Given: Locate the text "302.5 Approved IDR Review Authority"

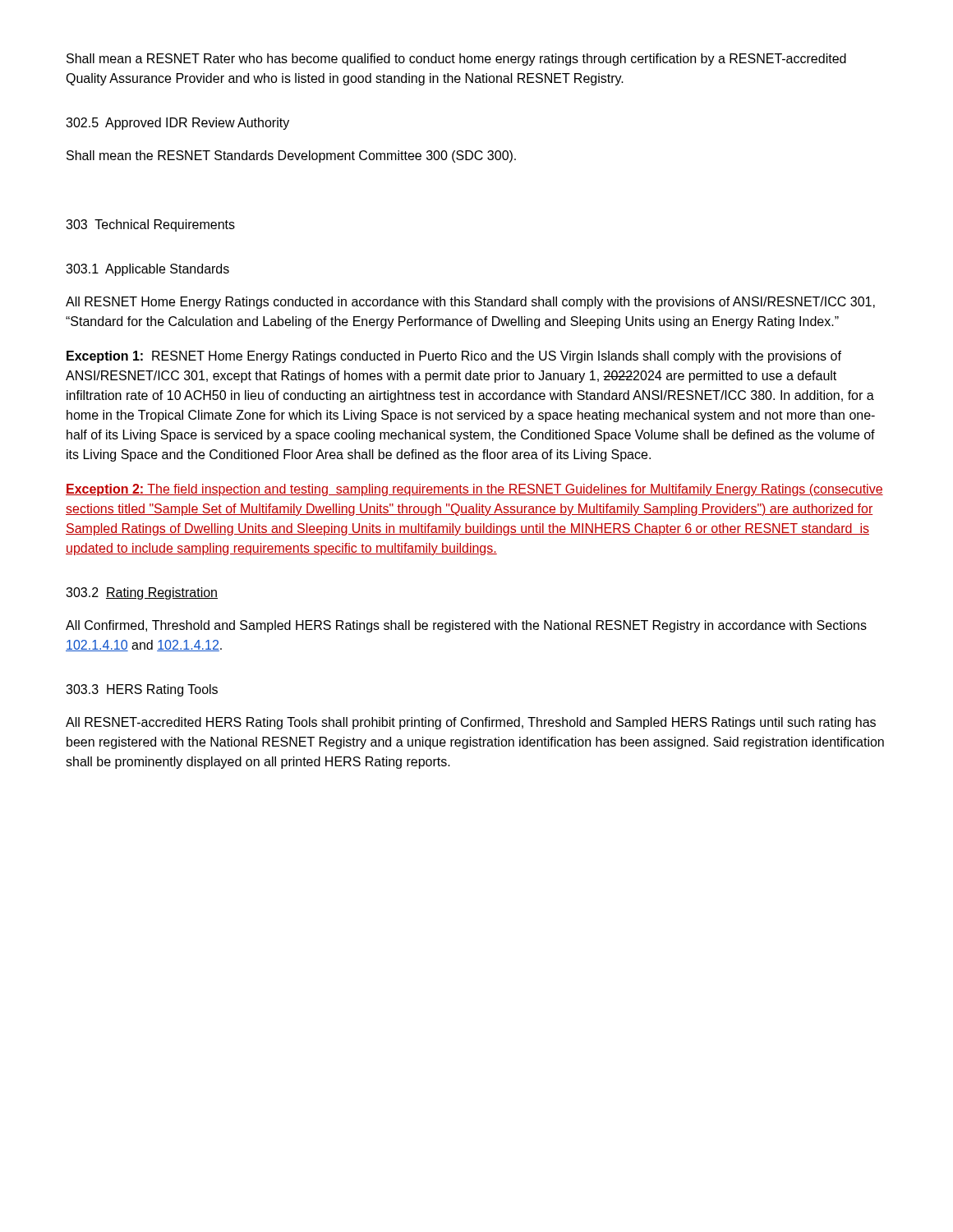Looking at the screenshot, I should click(x=177, y=124).
